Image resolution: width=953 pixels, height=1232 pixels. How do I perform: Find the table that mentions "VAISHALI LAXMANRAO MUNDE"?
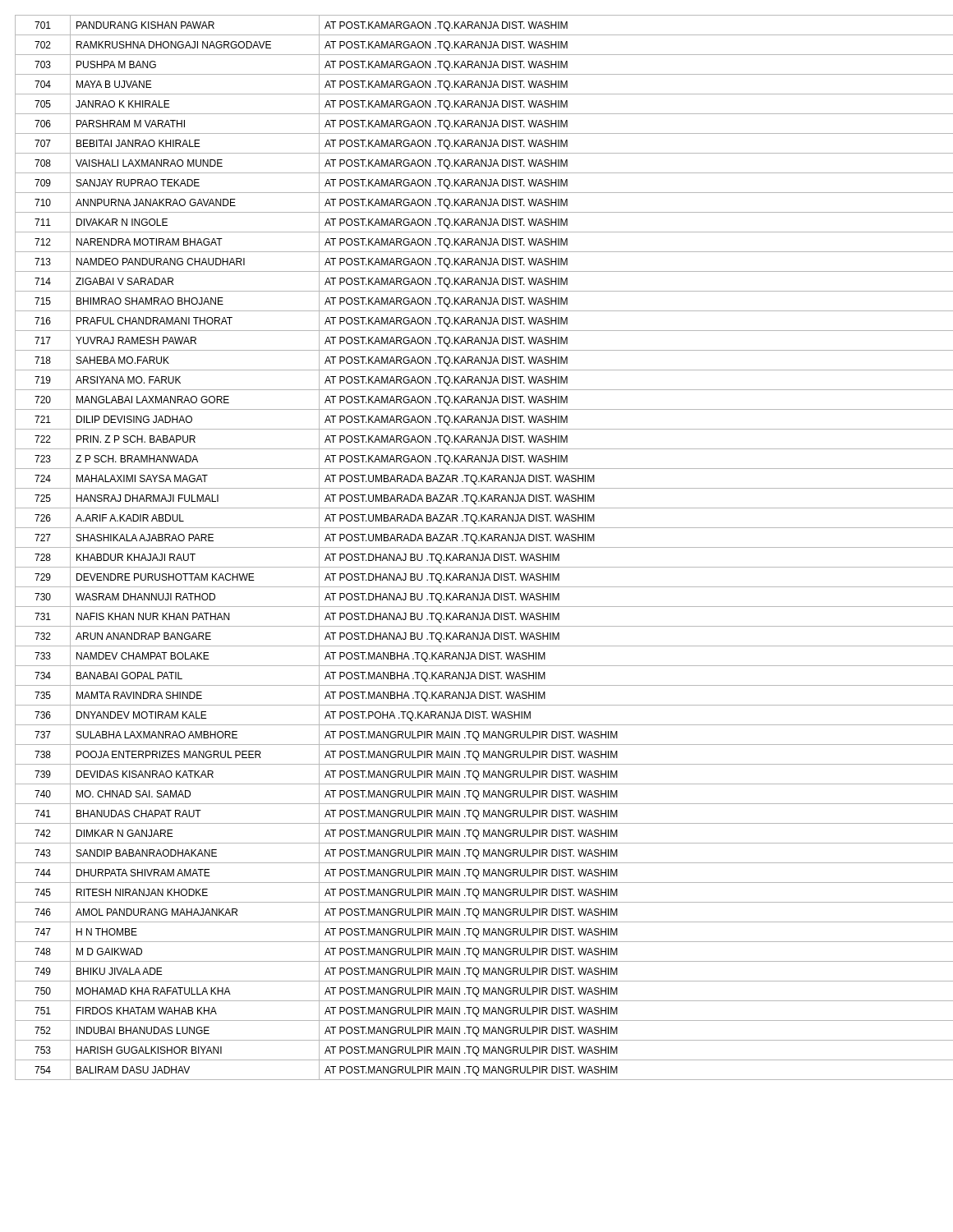476,547
